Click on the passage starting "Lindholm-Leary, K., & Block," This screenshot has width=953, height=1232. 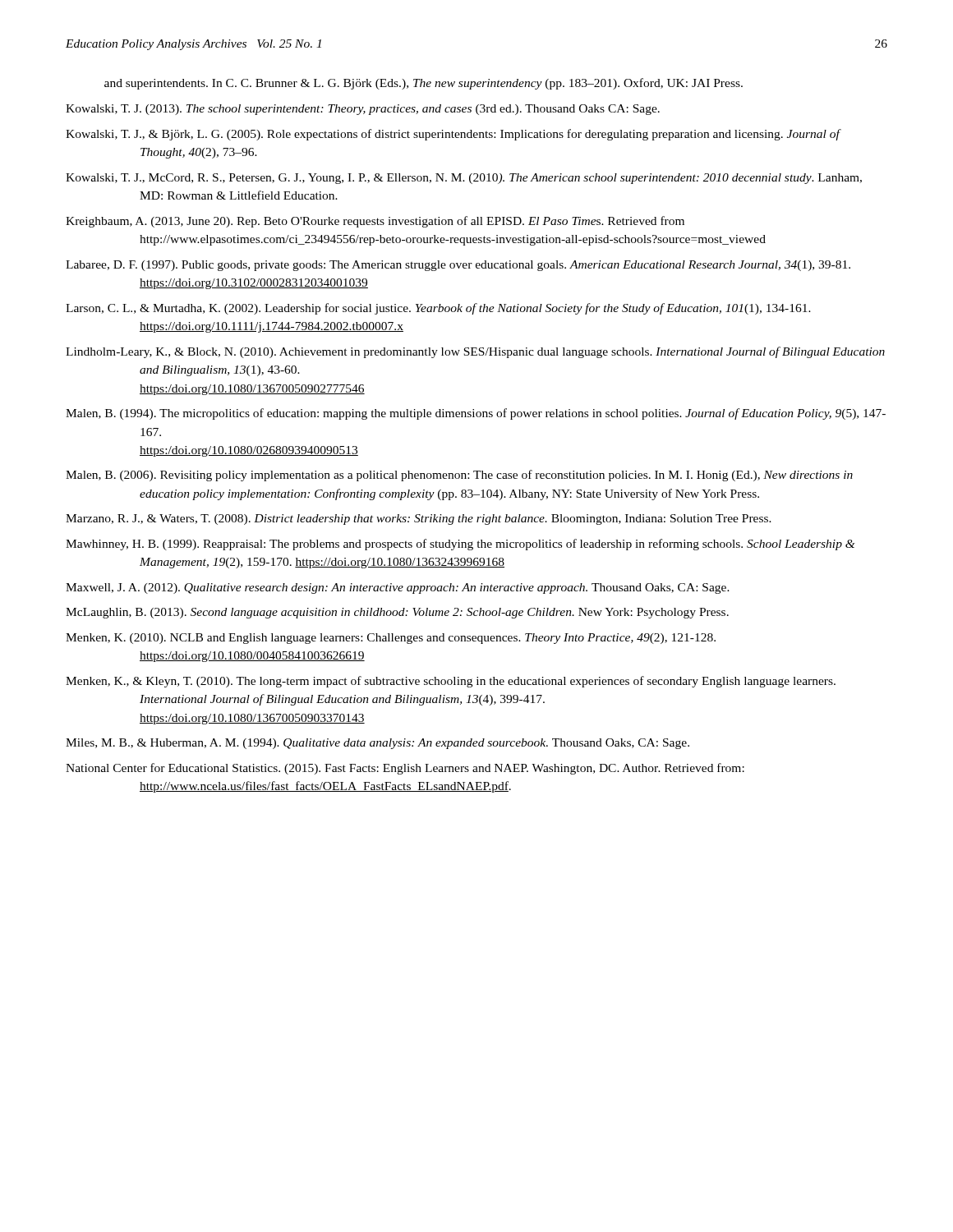[x=475, y=352]
